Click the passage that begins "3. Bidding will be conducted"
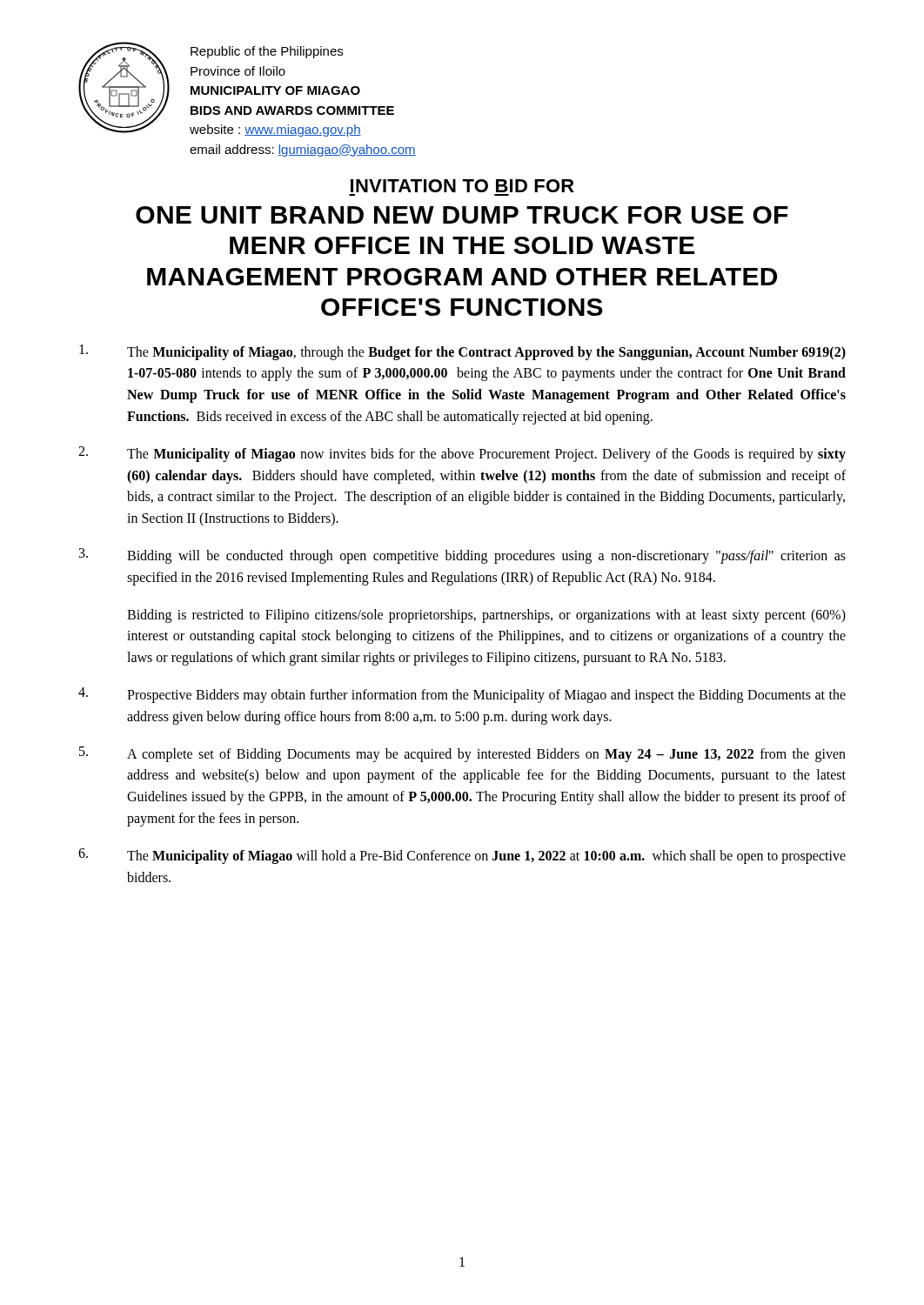Screen dimensions: 1305x924 click(462, 567)
